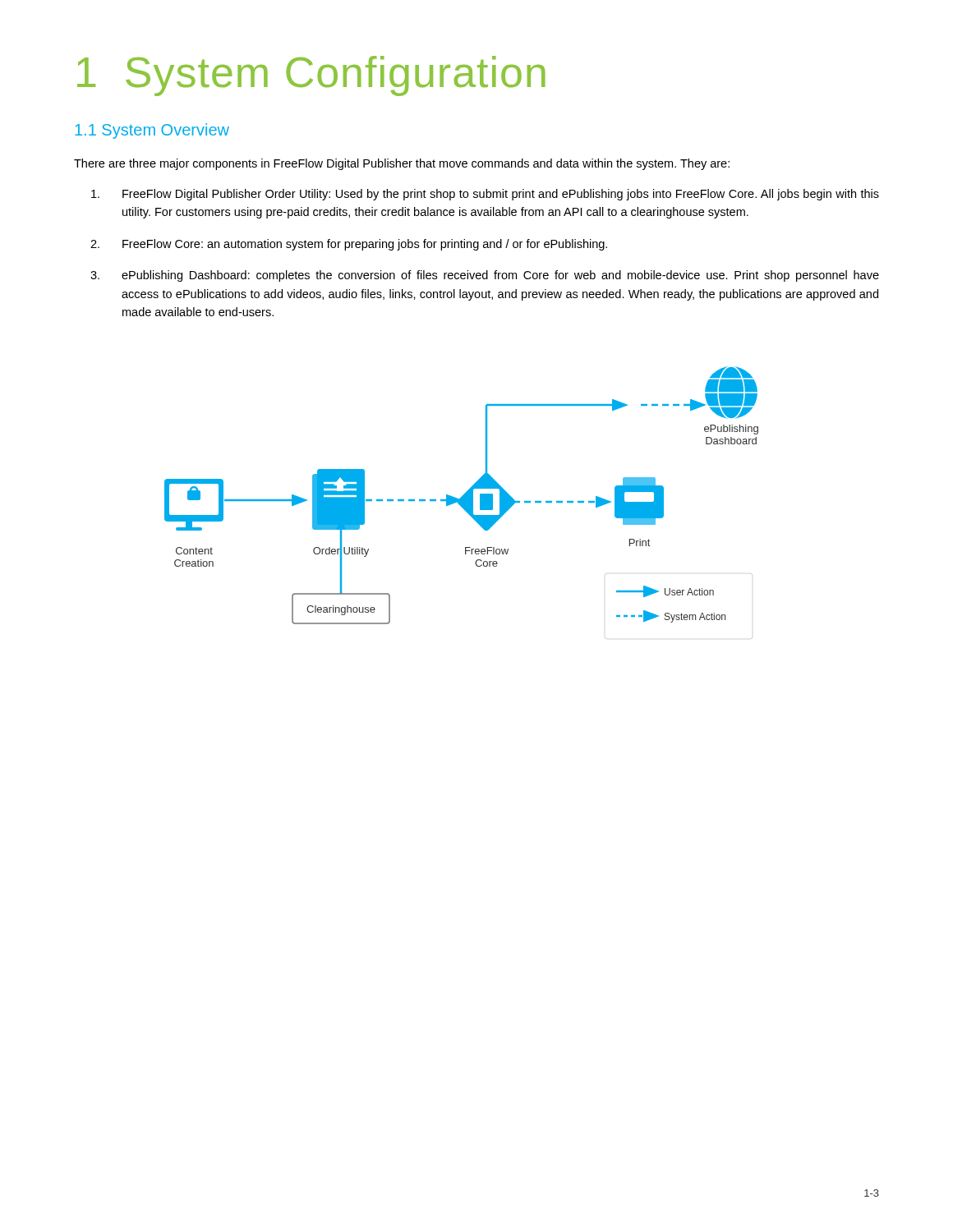Find "1 System Configuration" on this page
Image resolution: width=953 pixels, height=1232 pixels.
pyautogui.click(x=476, y=73)
